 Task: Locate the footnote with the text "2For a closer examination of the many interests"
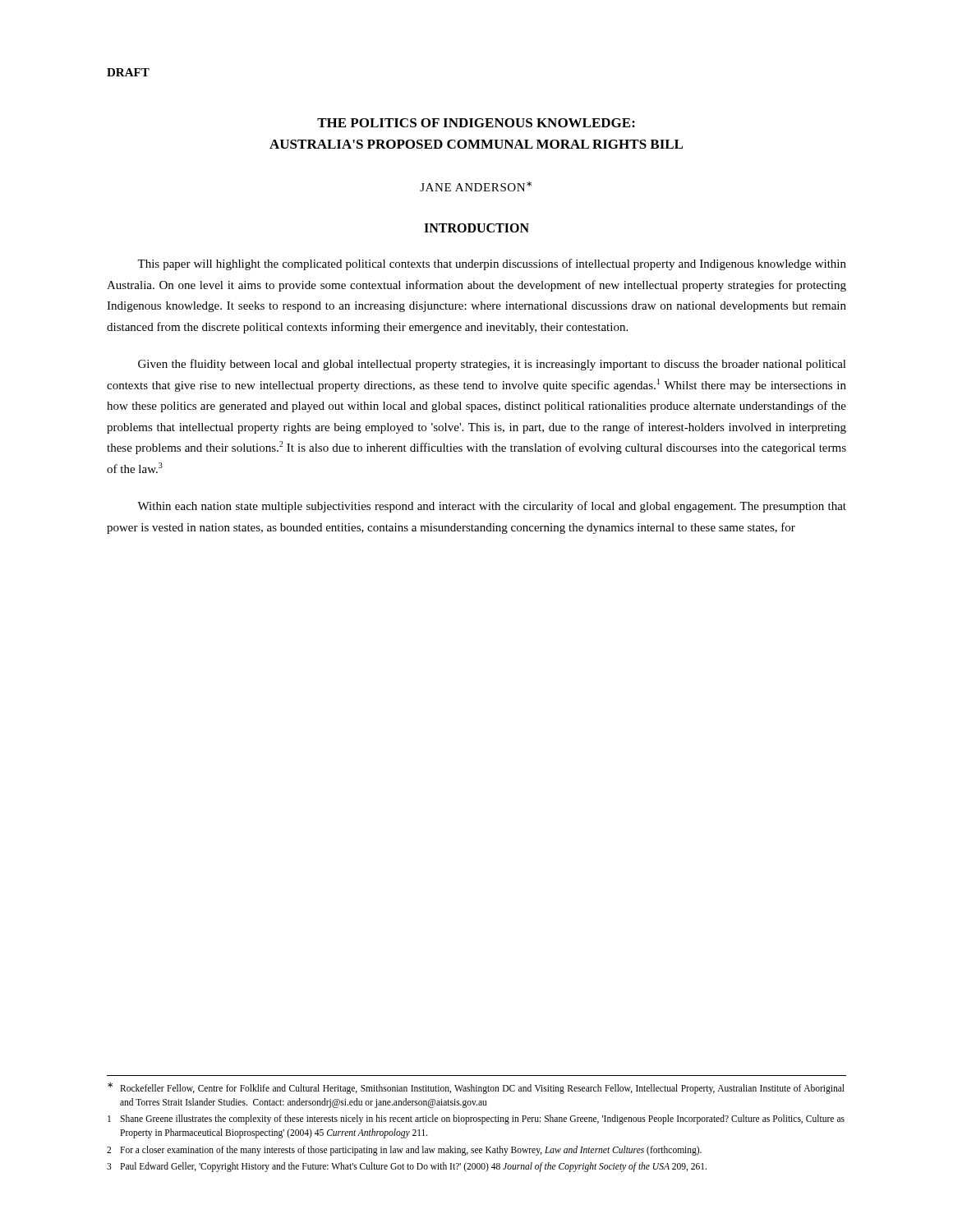pyautogui.click(x=476, y=1150)
